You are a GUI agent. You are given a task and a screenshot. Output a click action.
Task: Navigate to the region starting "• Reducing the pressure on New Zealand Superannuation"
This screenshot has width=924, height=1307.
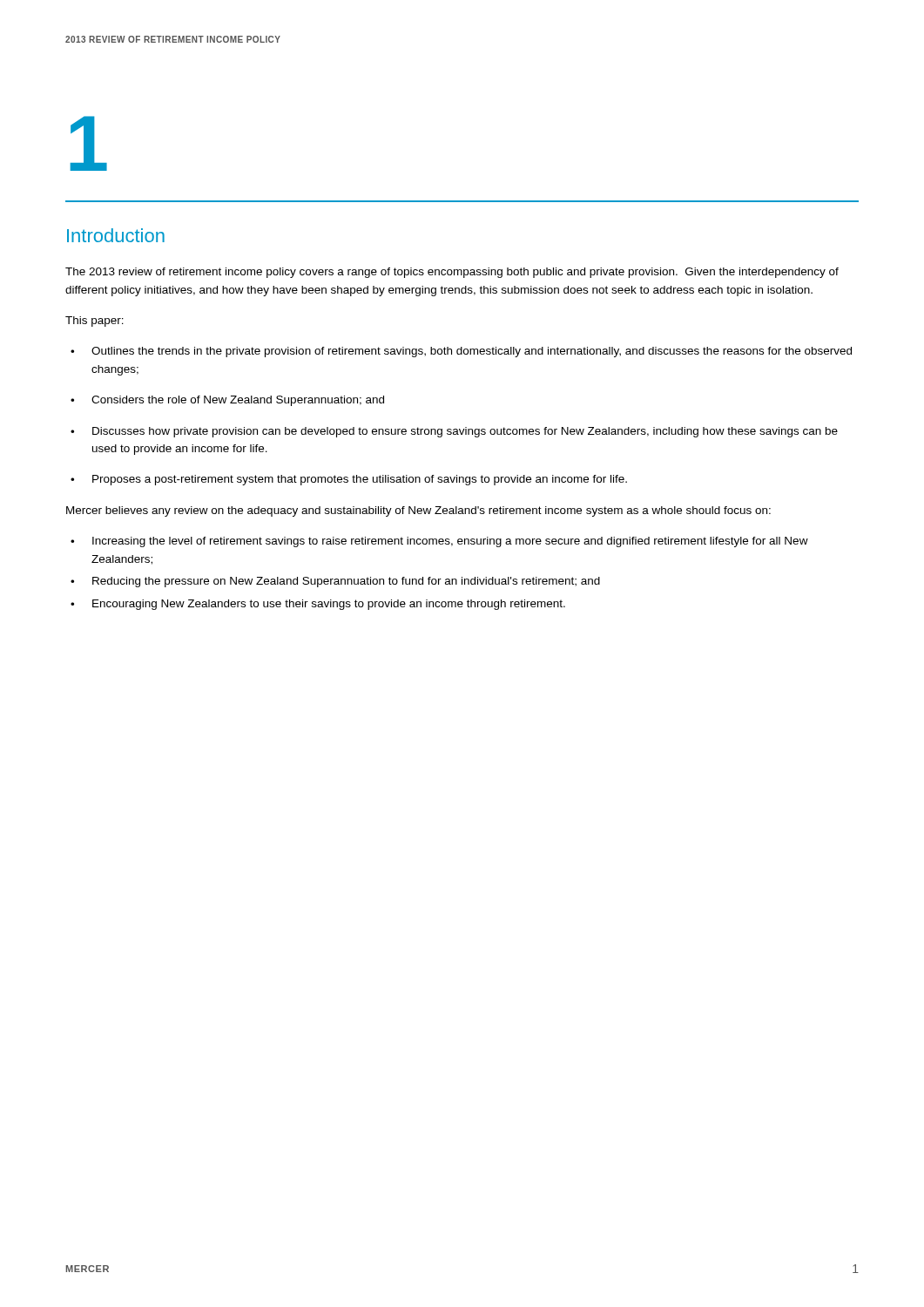(x=335, y=582)
